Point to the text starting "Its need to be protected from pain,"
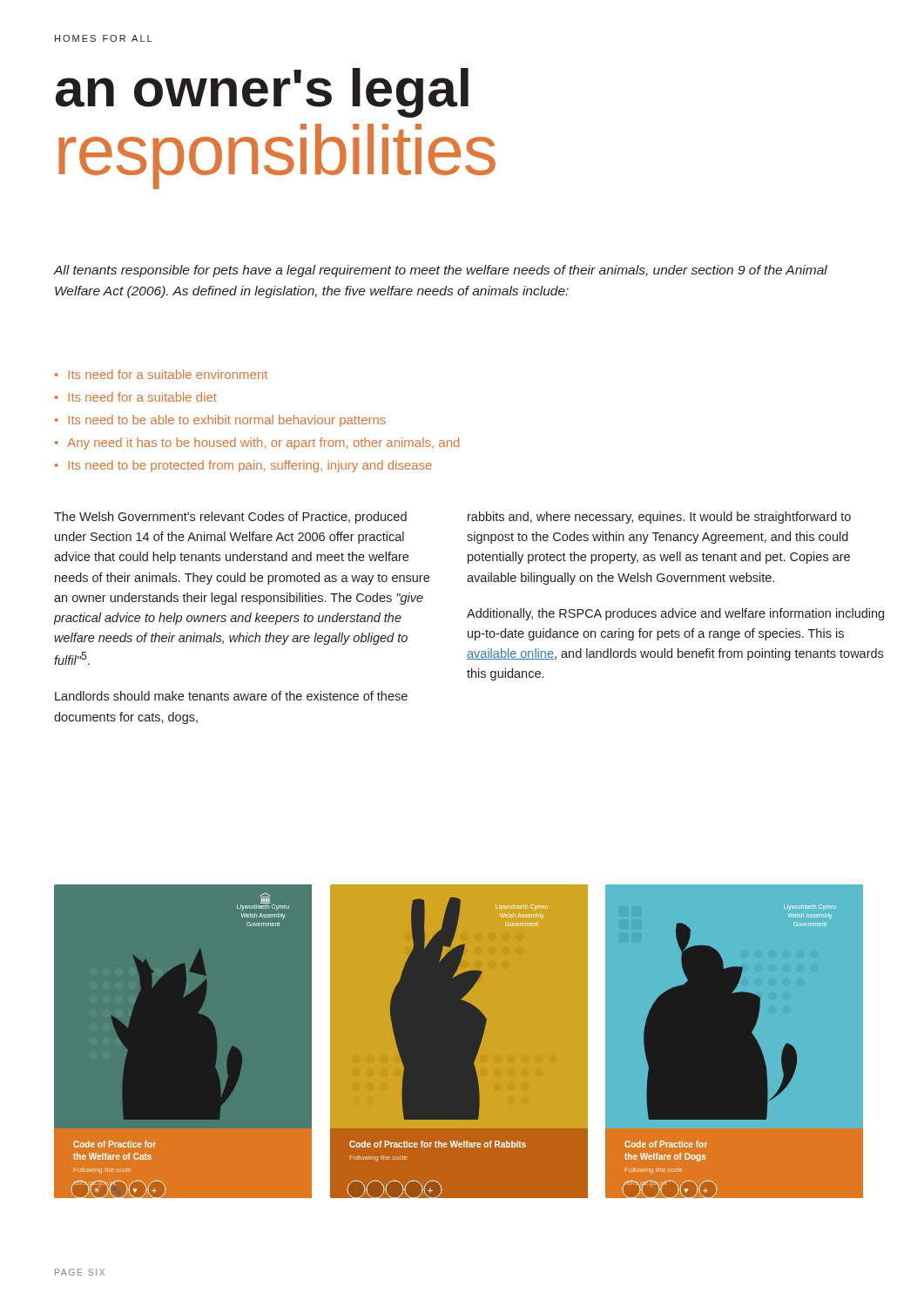The height and width of the screenshot is (1307, 924). 250,465
